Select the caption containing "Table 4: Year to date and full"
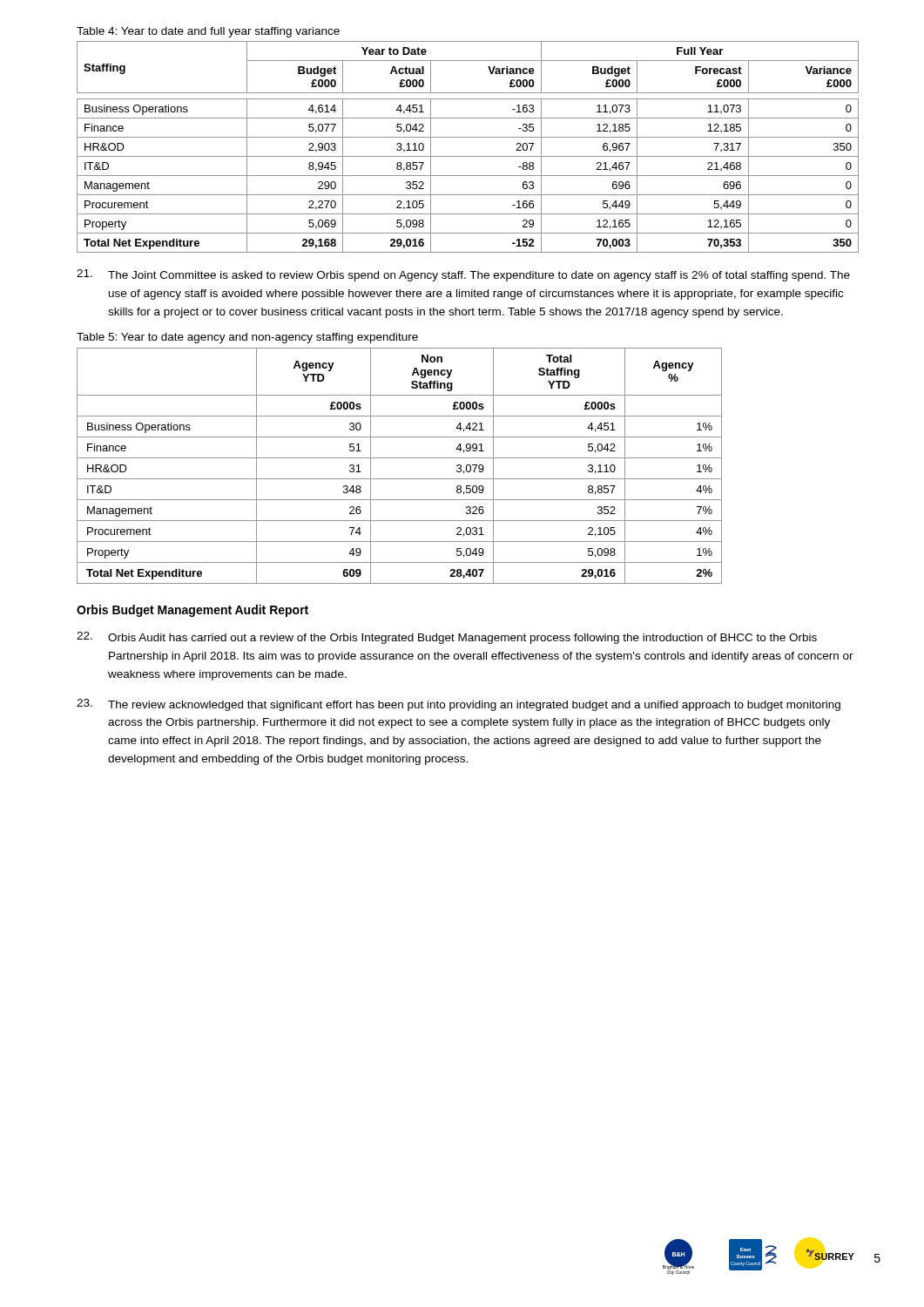Viewport: 924px width, 1307px height. (x=208, y=31)
